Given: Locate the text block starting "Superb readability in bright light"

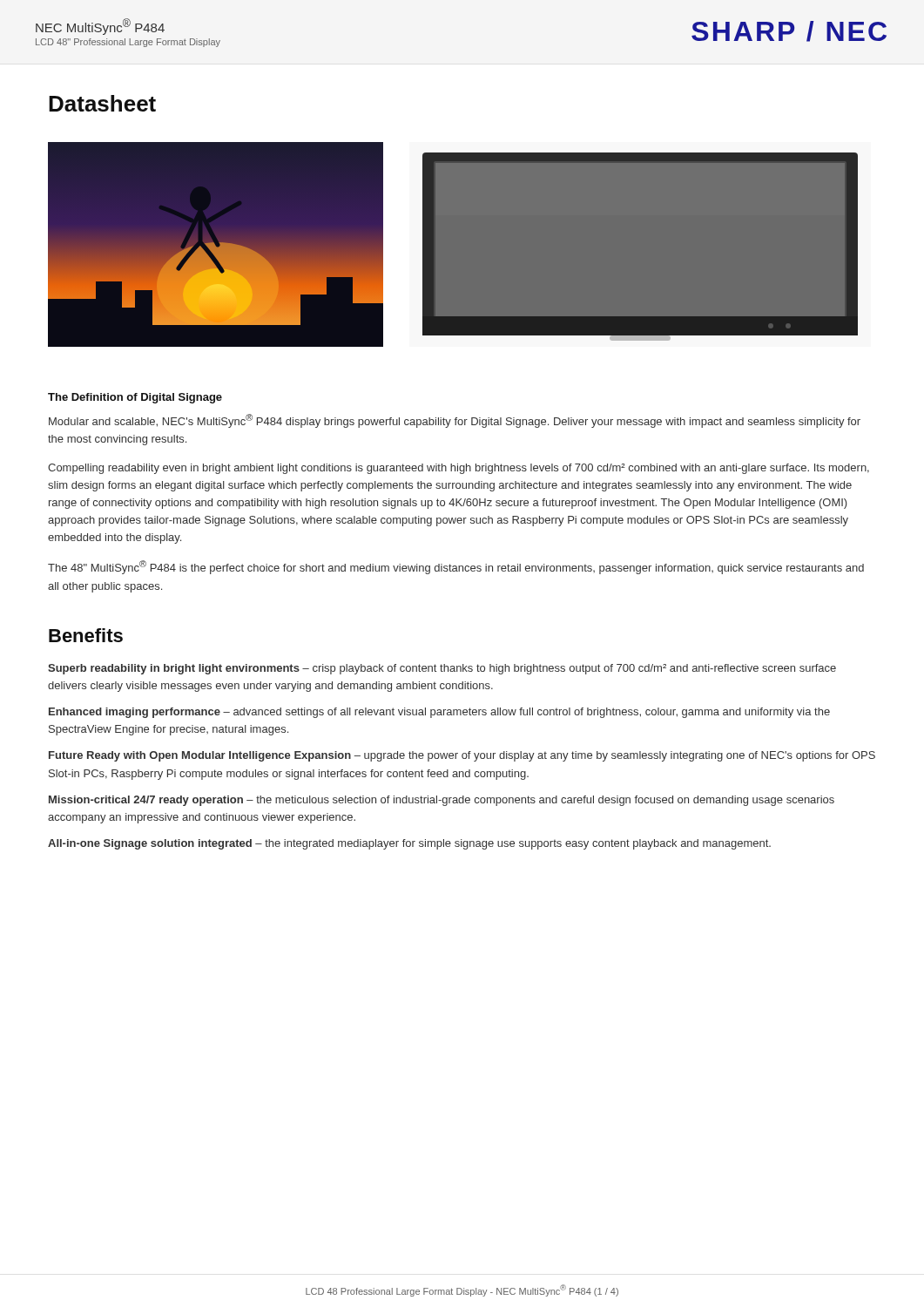Looking at the screenshot, I should pyautogui.click(x=462, y=677).
